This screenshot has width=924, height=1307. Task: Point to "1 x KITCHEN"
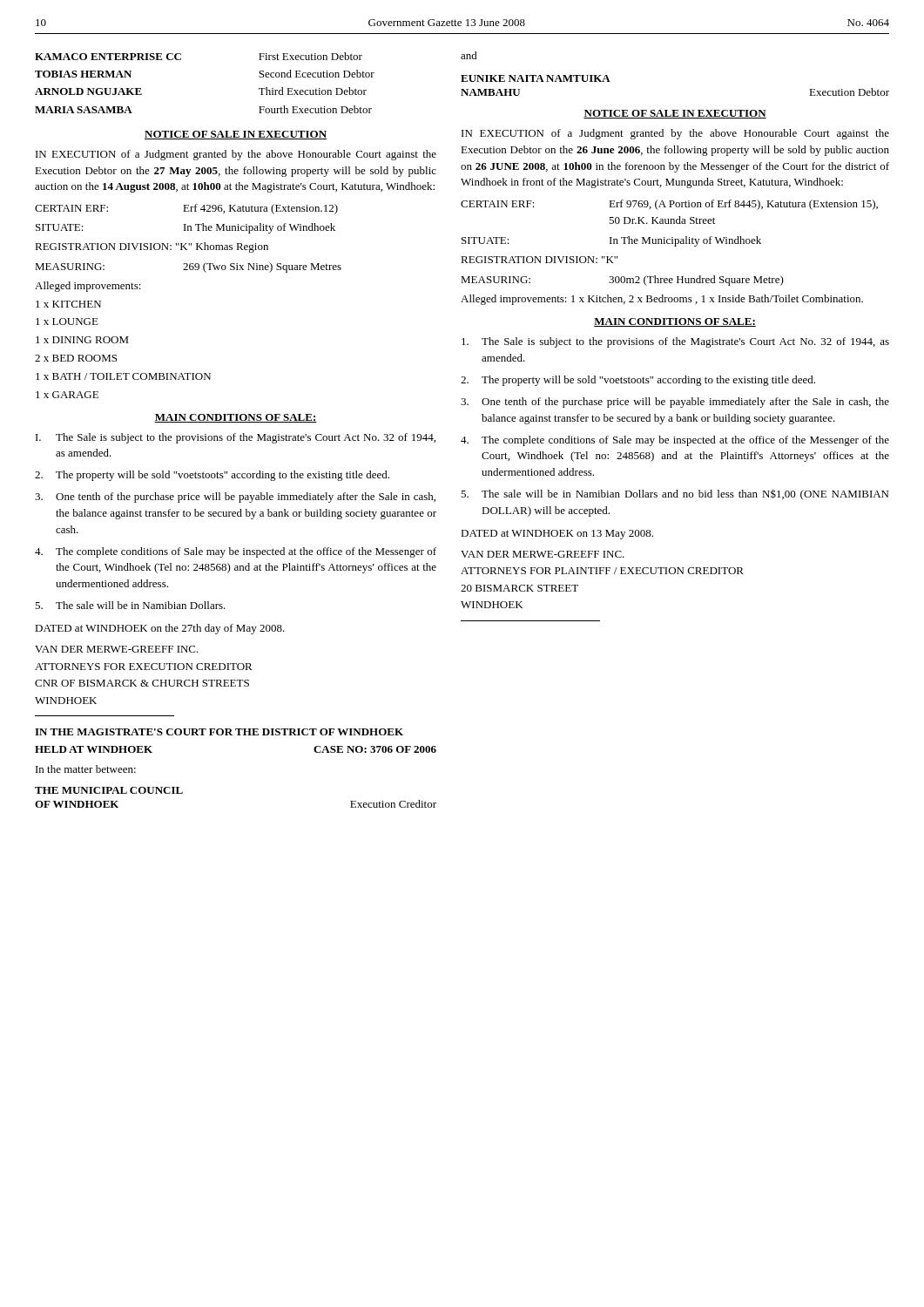coord(68,303)
